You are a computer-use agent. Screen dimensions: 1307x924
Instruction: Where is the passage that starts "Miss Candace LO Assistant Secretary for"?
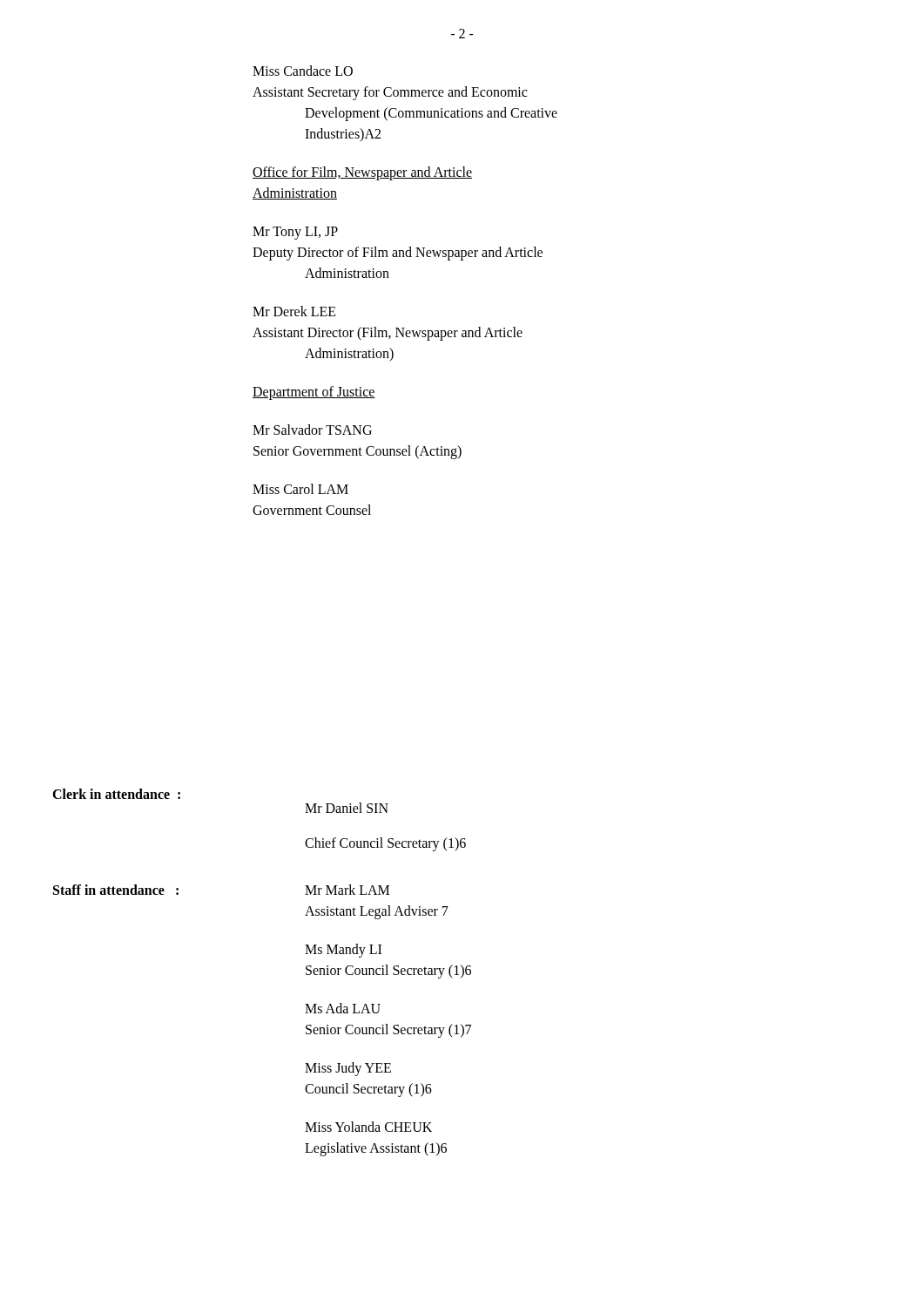pyautogui.click(x=523, y=103)
